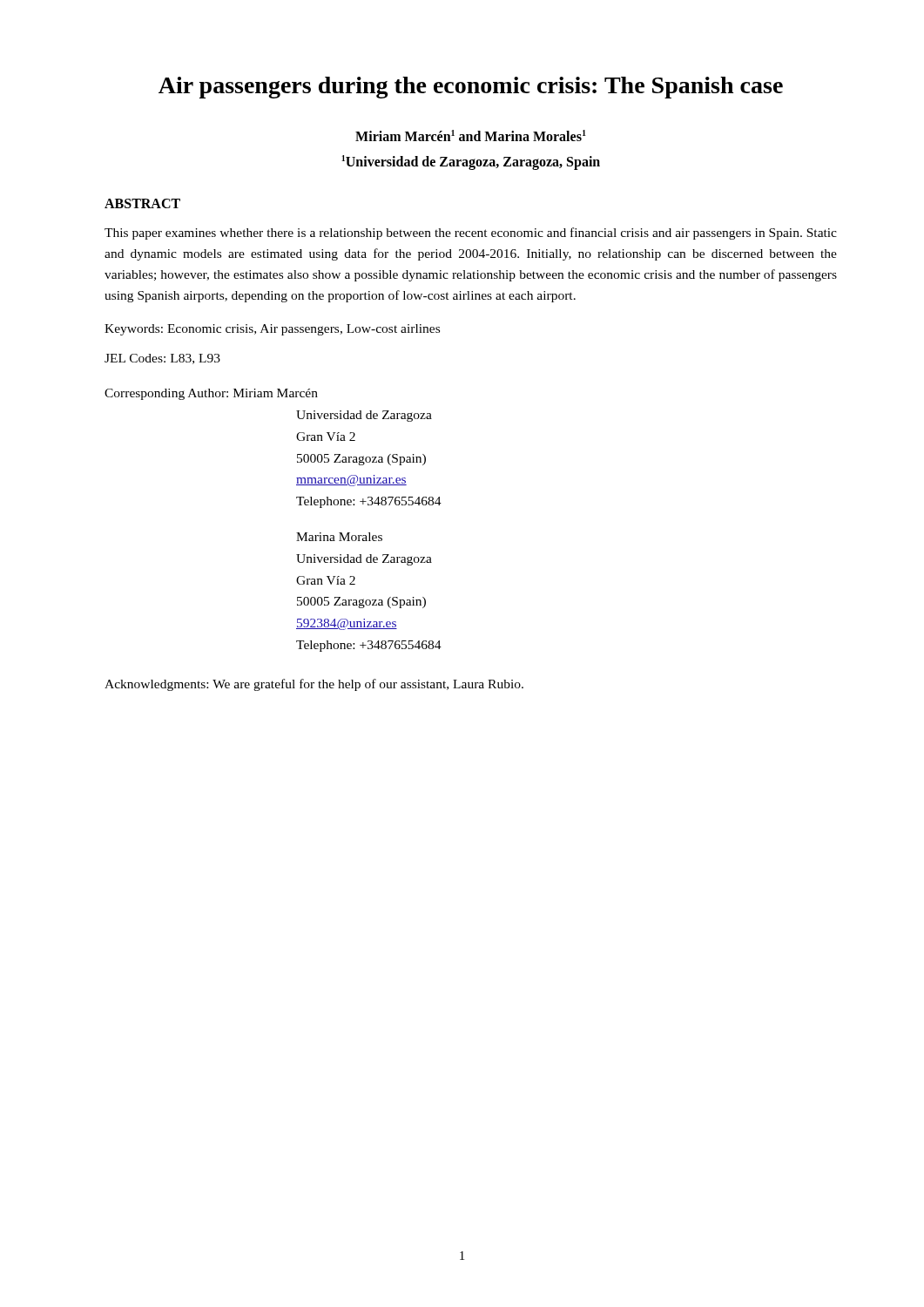This screenshot has width=924, height=1307.
Task: Locate the block of text that opens with "1Universidad de Zaragoza, Zaragoza,"
Action: [x=471, y=161]
